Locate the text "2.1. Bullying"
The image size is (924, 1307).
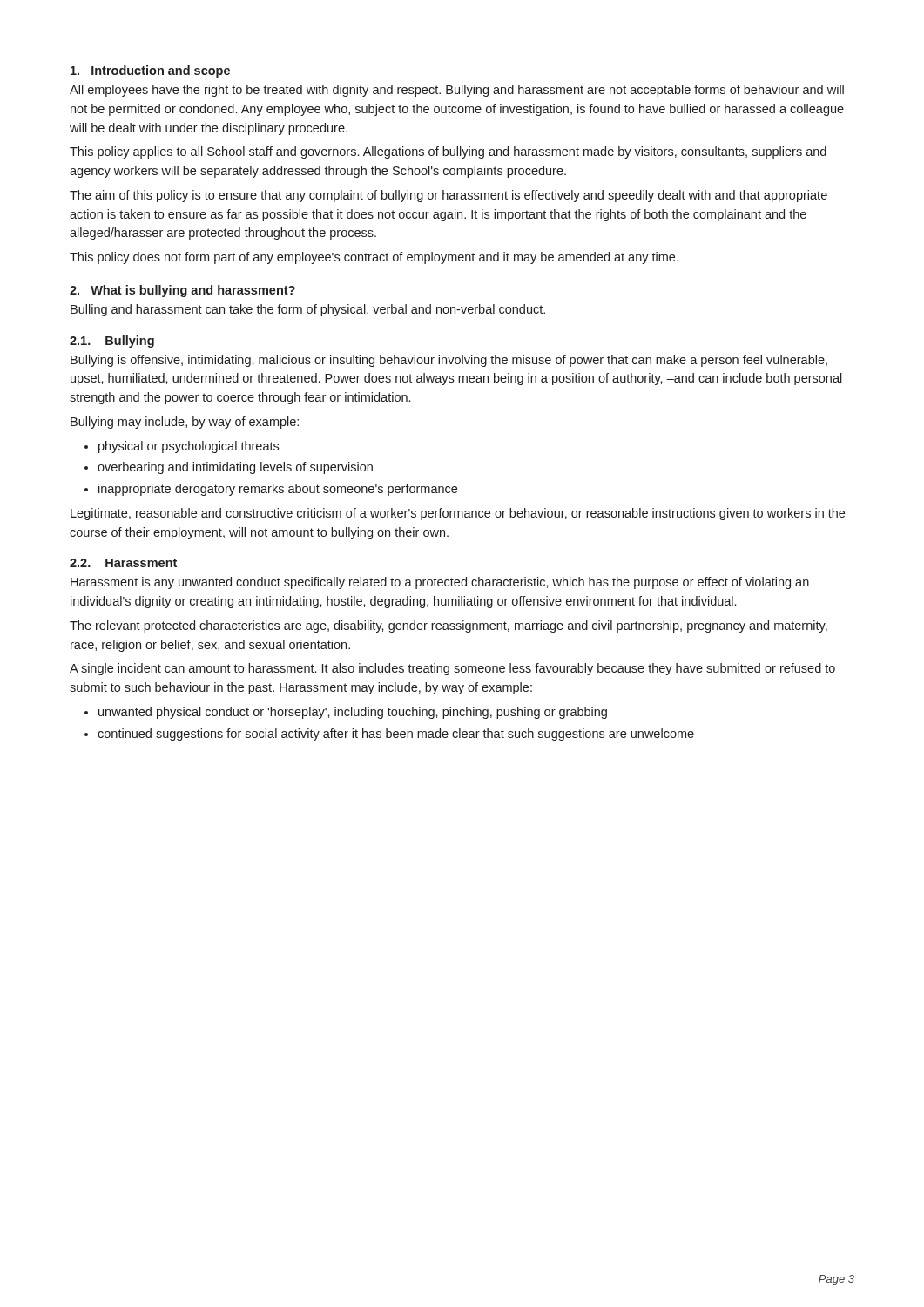[x=112, y=340]
